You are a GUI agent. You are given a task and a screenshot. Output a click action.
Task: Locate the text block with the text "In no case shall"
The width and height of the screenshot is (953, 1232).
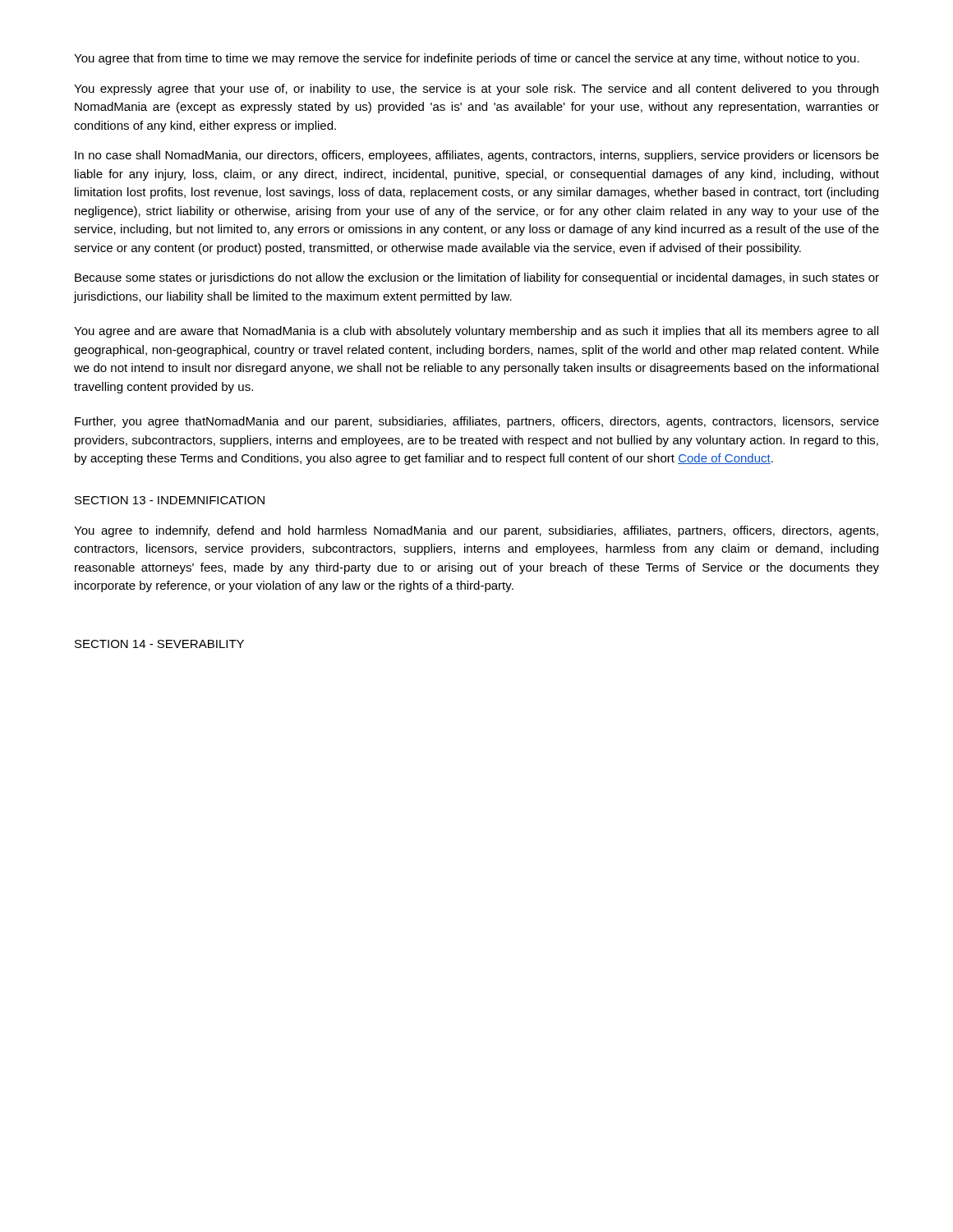476,201
